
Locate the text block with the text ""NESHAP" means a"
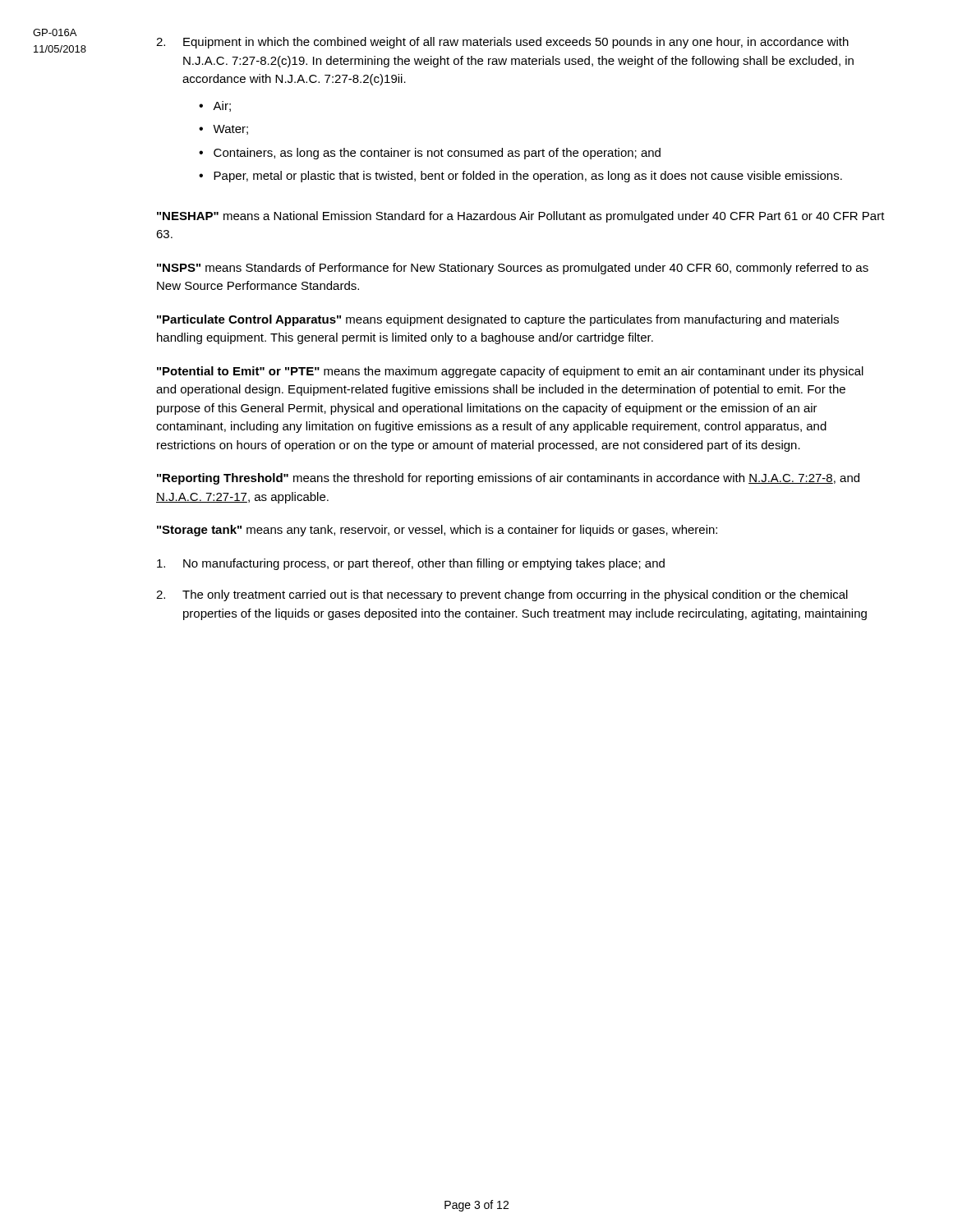[x=520, y=224]
